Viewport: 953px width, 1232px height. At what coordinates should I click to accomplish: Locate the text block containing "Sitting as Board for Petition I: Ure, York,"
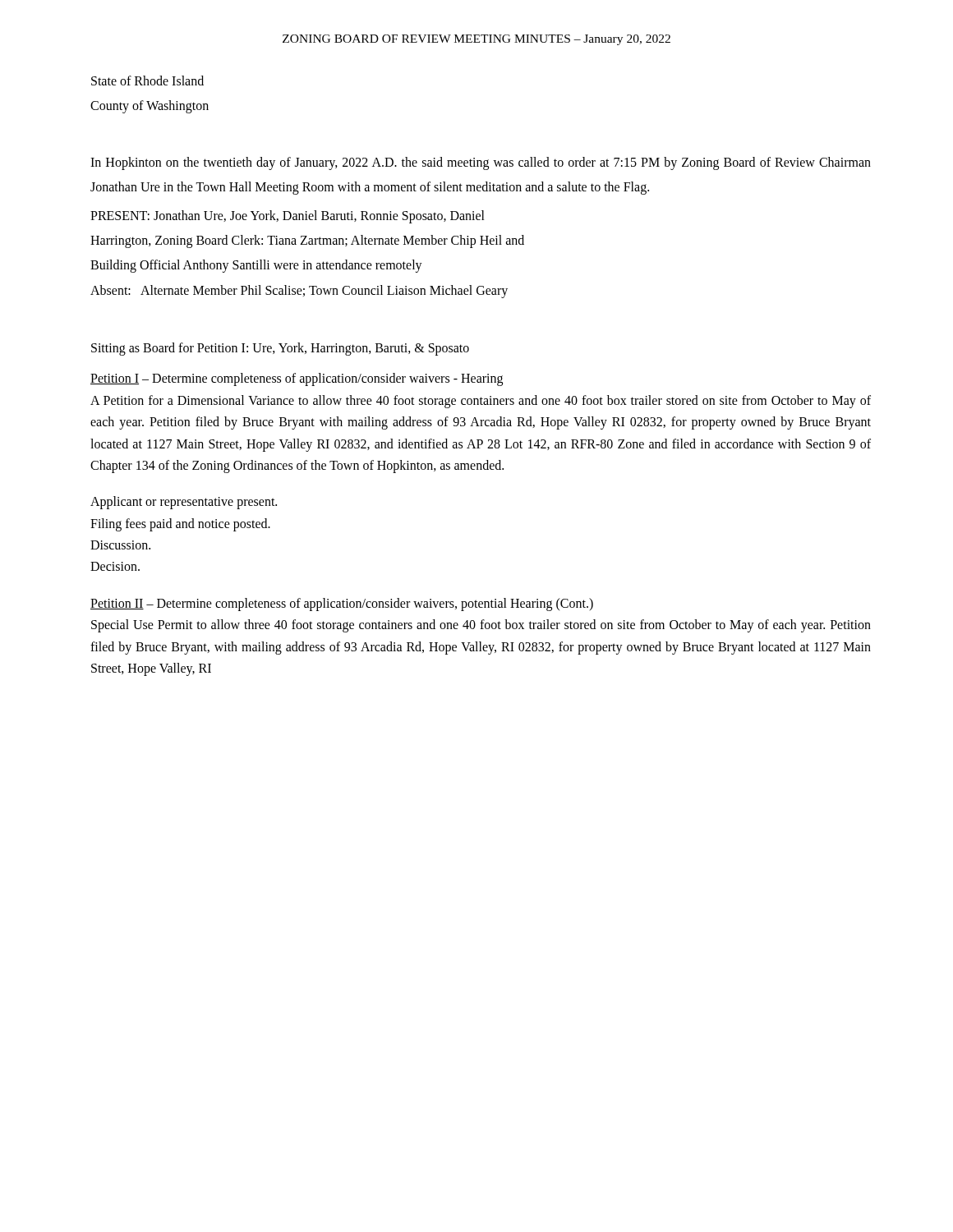[280, 348]
